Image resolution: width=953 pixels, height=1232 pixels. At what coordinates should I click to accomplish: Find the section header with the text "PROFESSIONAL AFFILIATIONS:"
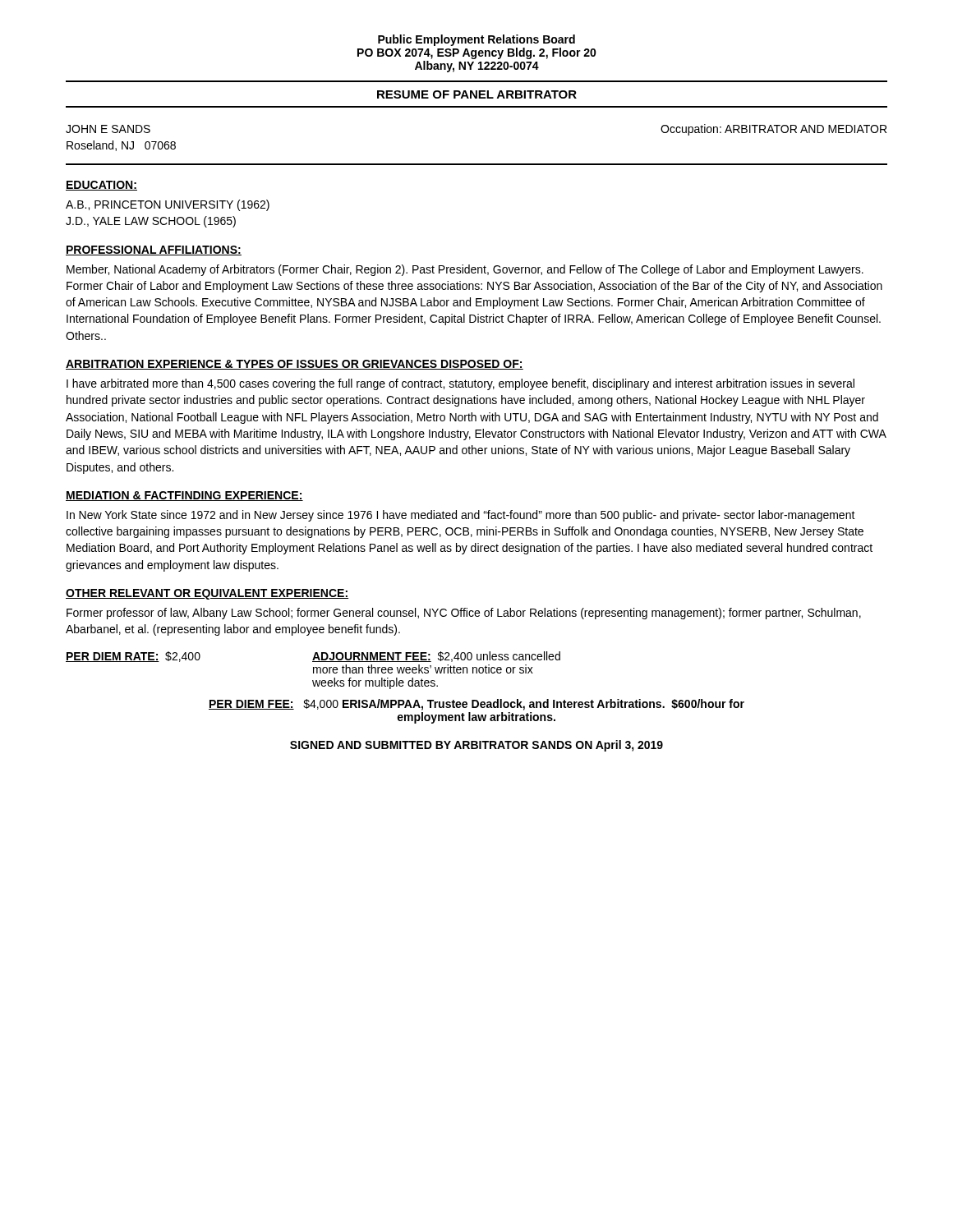[153, 249]
